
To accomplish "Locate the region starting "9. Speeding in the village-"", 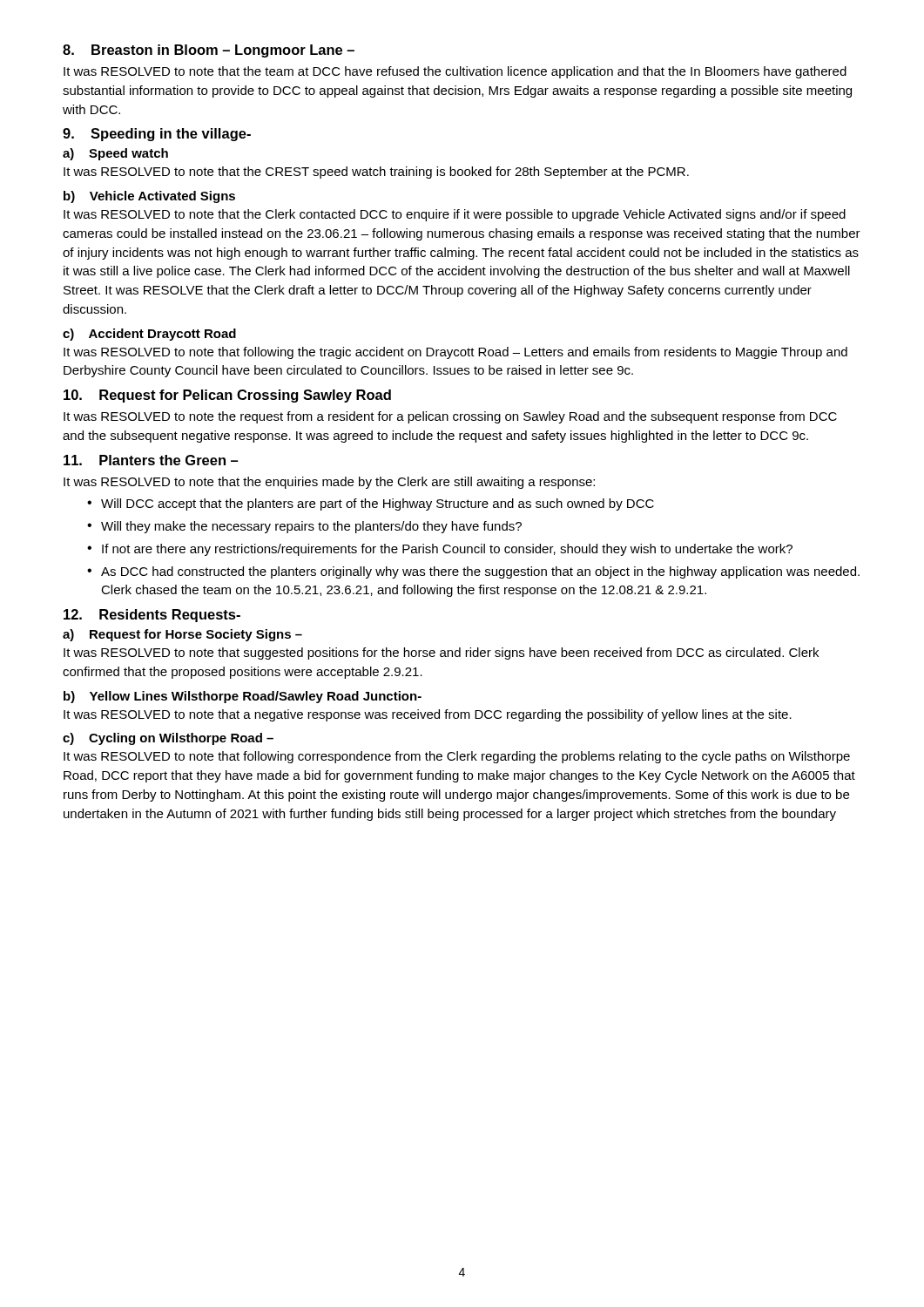I will pyautogui.click(x=157, y=134).
